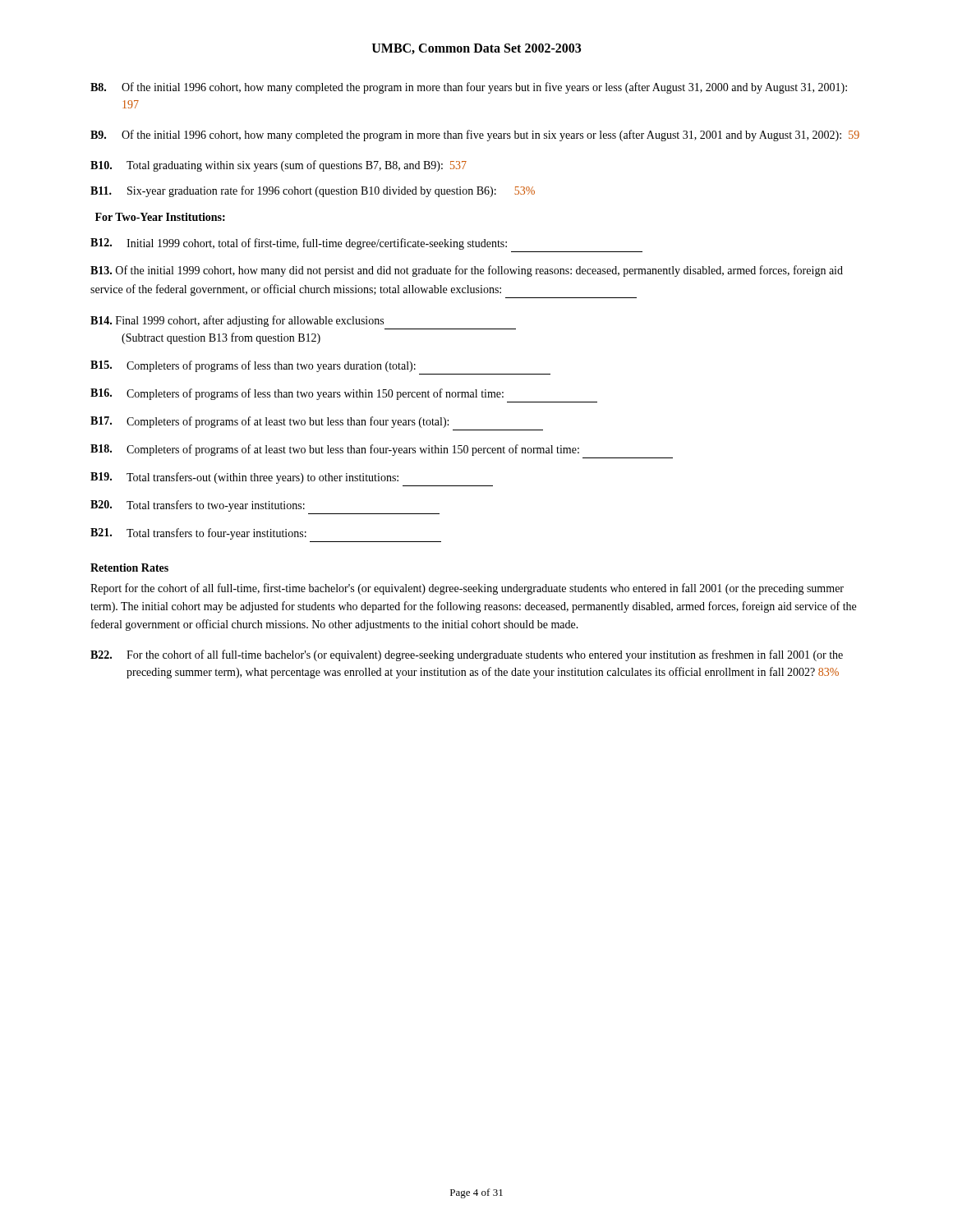
Task: Find the passage starting "Report for the cohort"
Action: [x=473, y=607]
